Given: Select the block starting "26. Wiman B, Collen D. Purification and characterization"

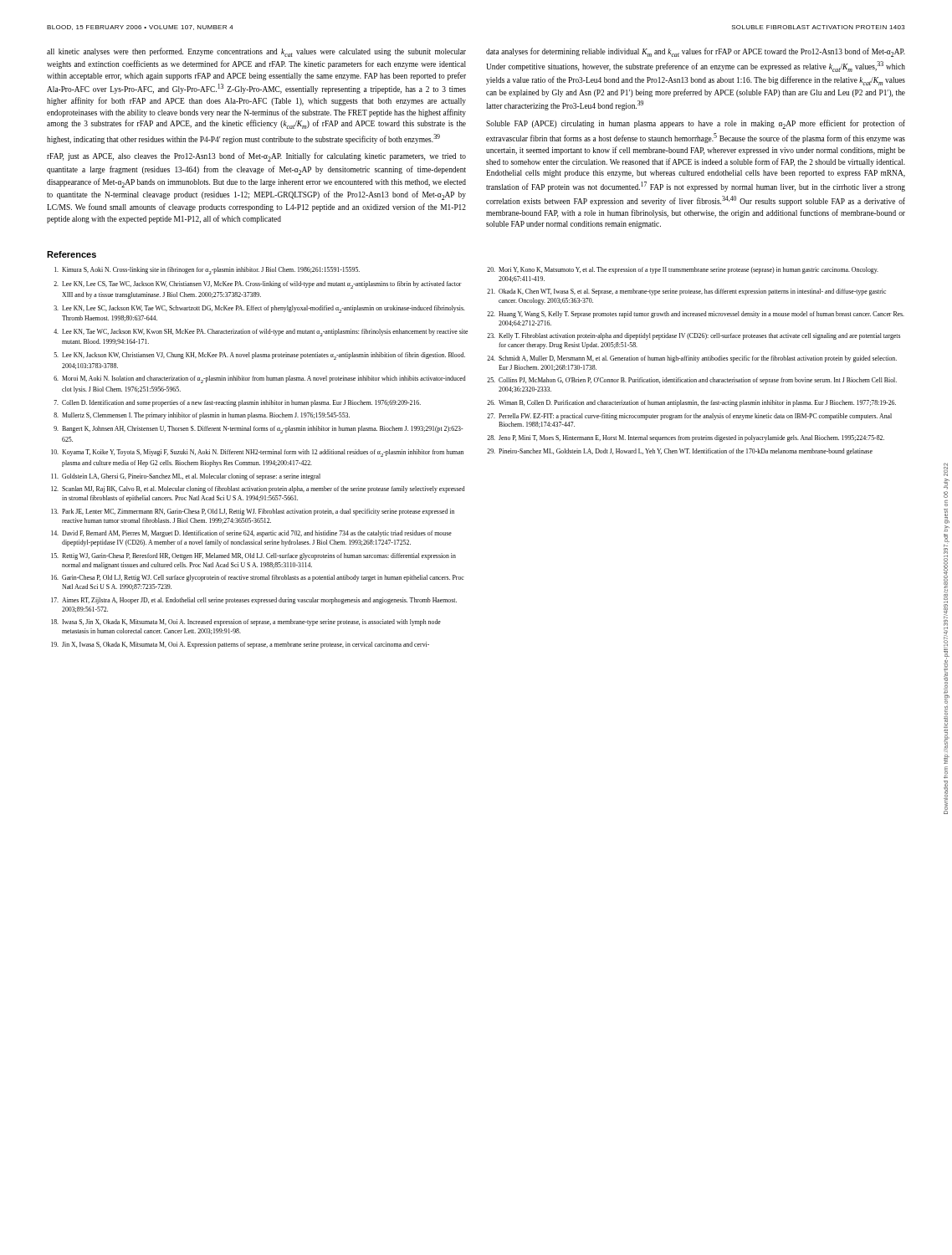Looking at the screenshot, I should click(x=694, y=403).
